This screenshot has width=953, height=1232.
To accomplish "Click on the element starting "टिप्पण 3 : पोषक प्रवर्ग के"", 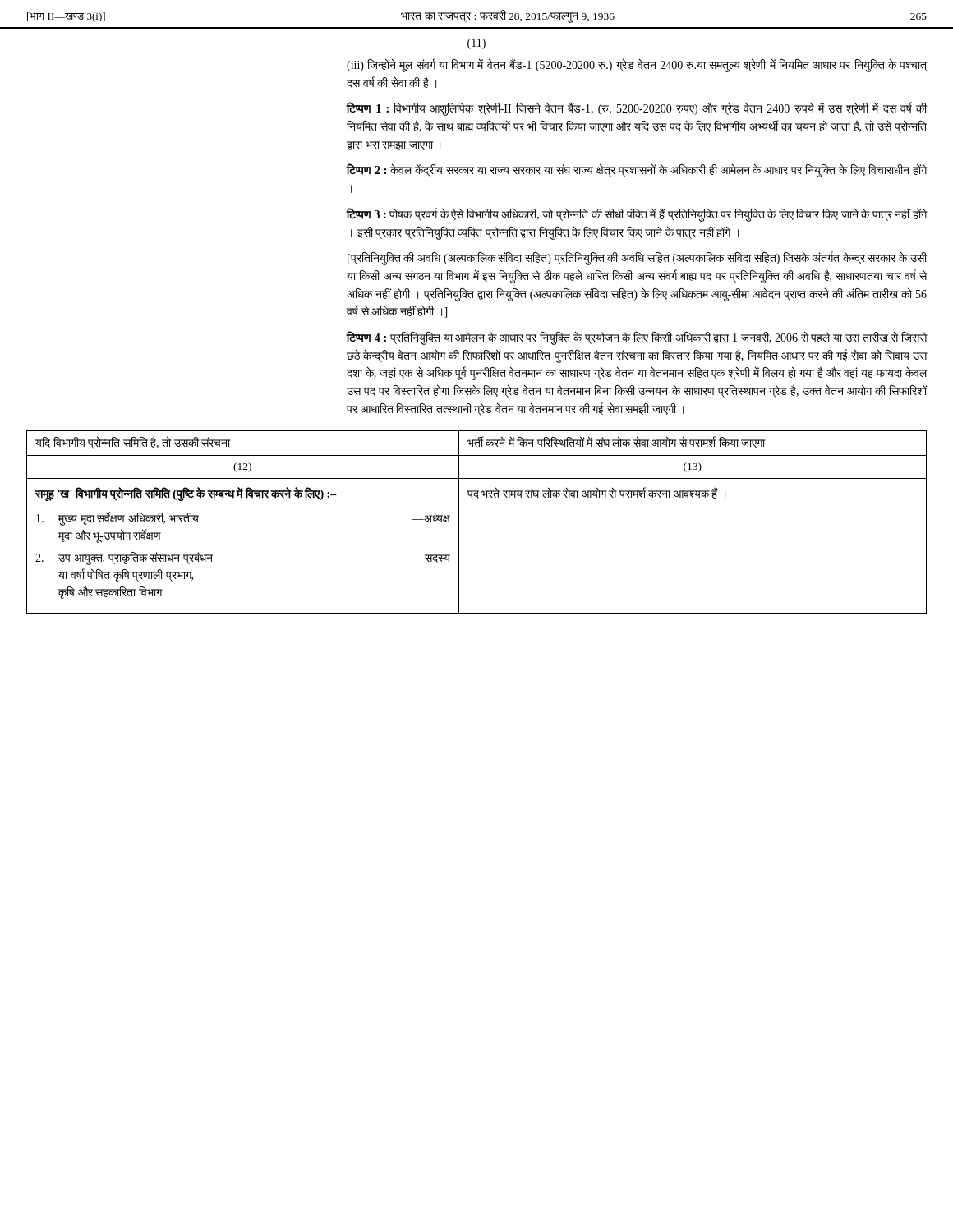I will click(637, 224).
